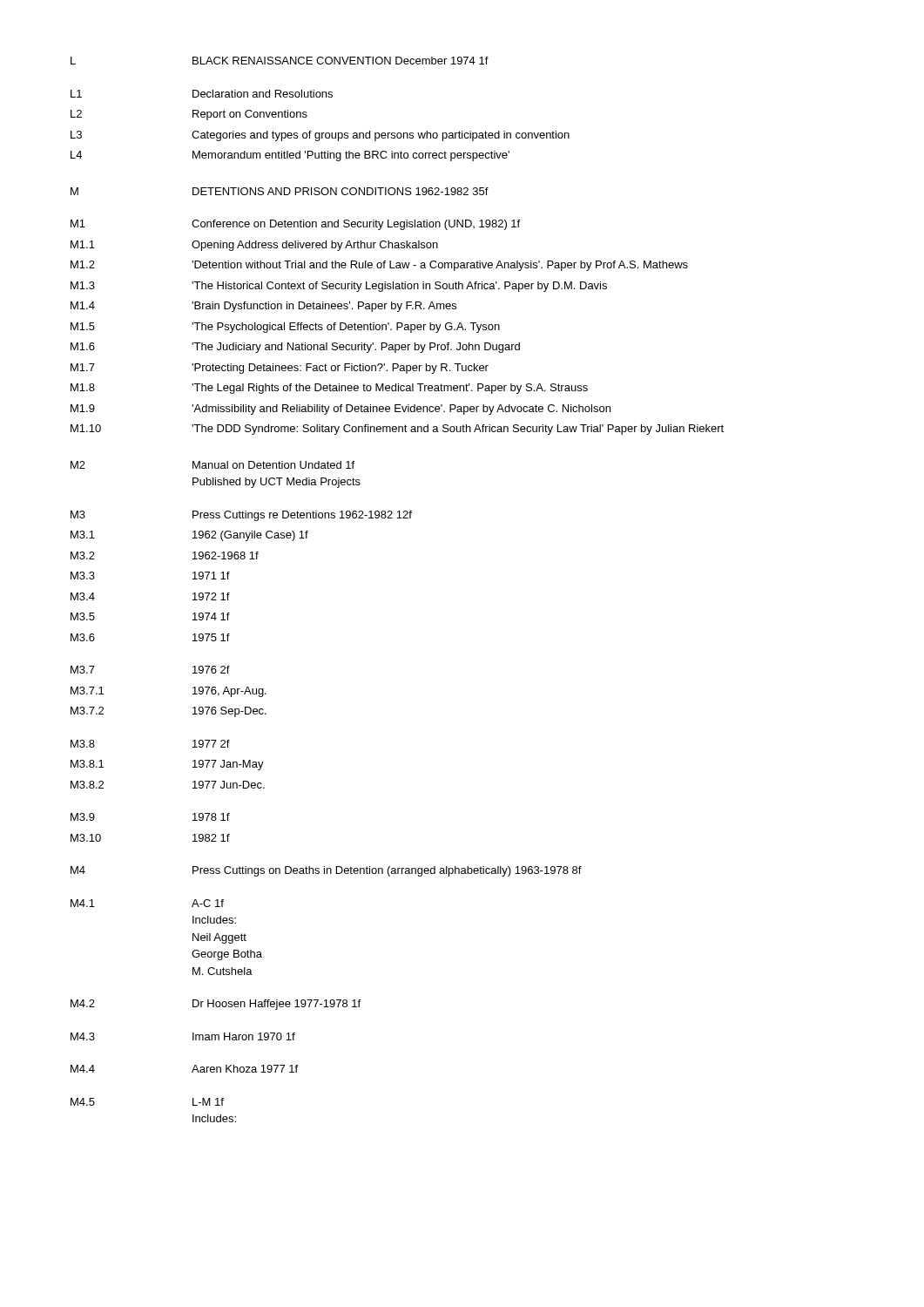Find "M3.8.1 1977 Jan-May" on this page
The width and height of the screenshot is (924, 1307).
pyautogui.click(x=83, y=765)
